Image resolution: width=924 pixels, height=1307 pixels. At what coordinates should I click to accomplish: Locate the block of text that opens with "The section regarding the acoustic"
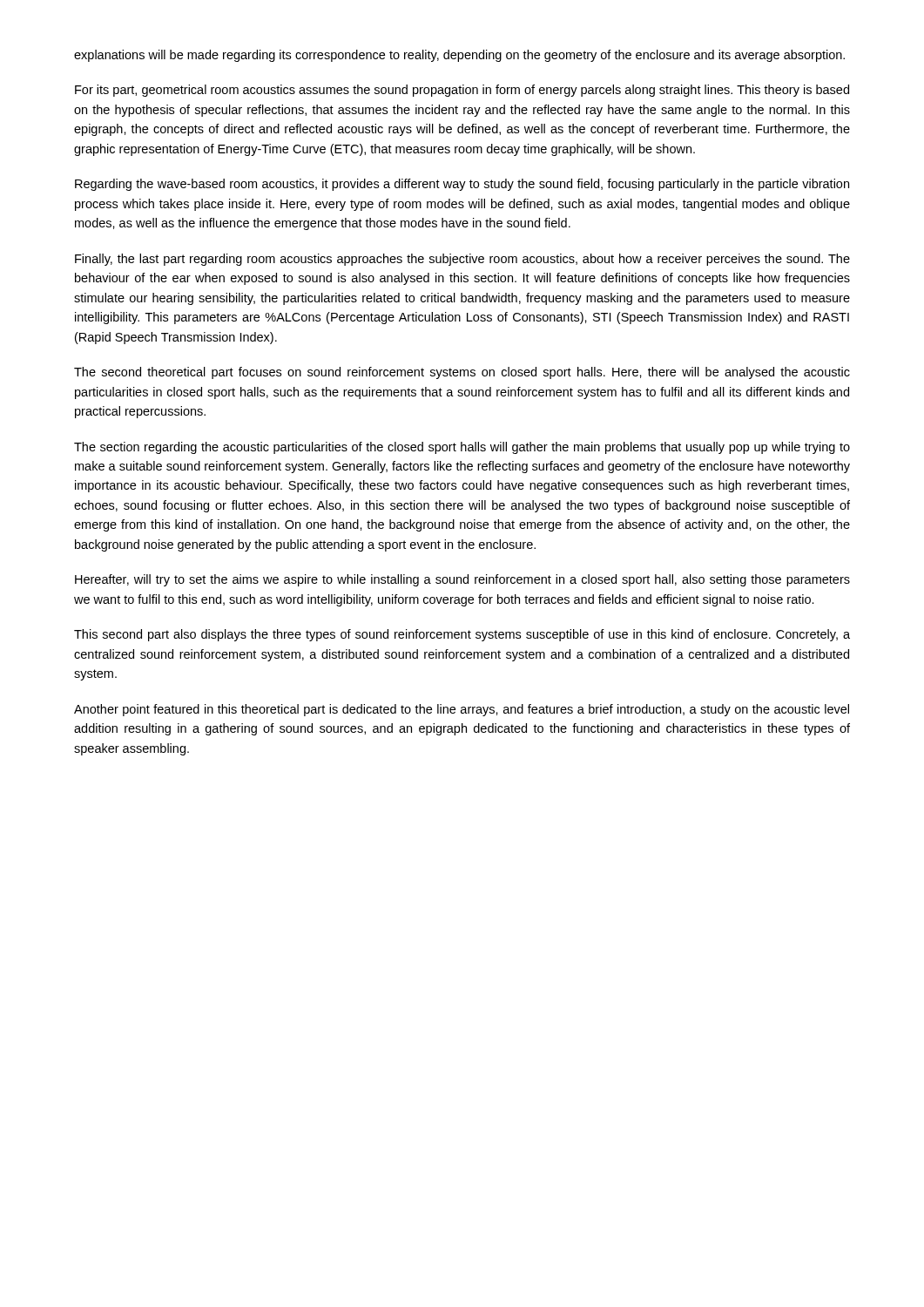(x=462, y=495)
